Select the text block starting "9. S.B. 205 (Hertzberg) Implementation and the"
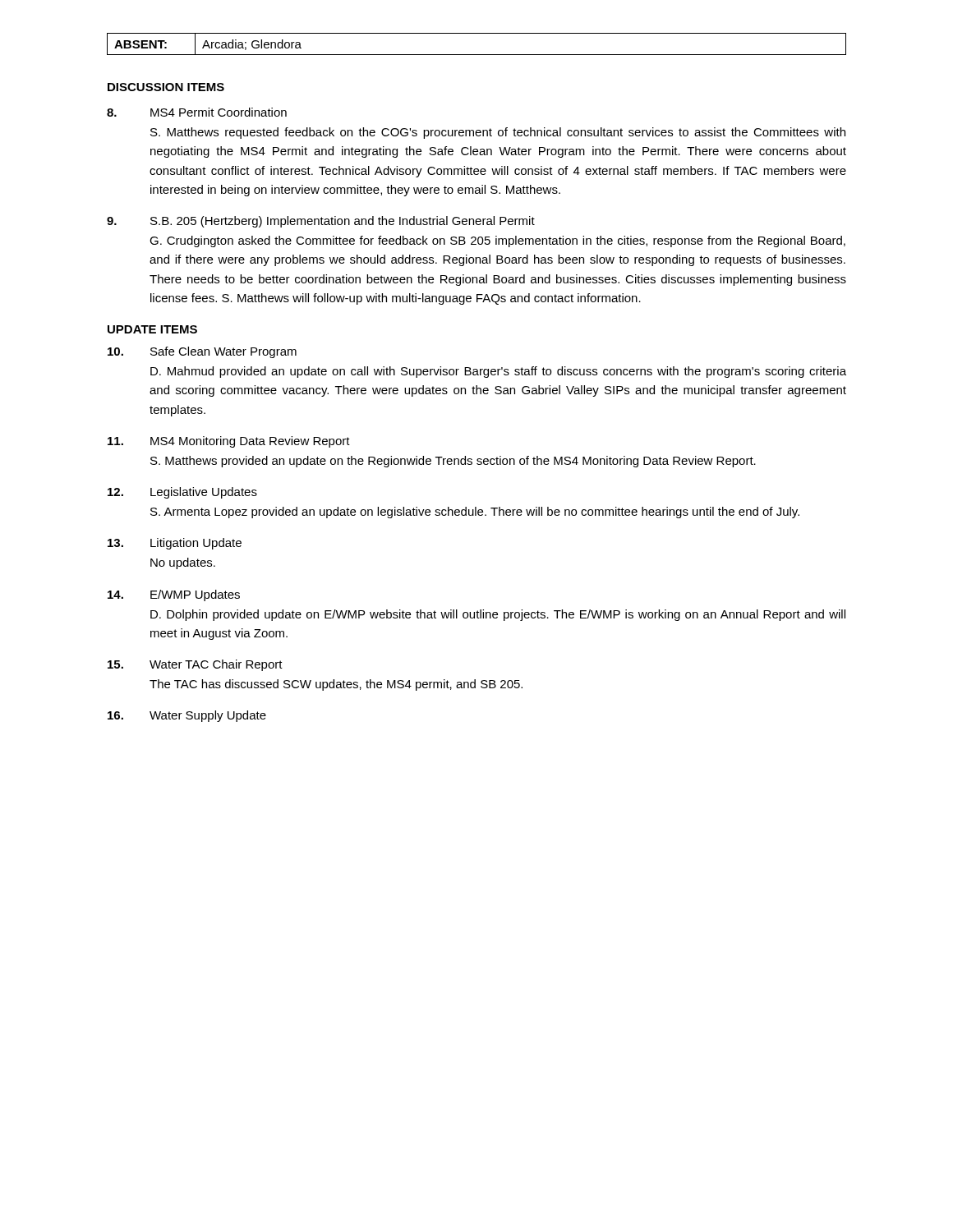 click(476, 260)
